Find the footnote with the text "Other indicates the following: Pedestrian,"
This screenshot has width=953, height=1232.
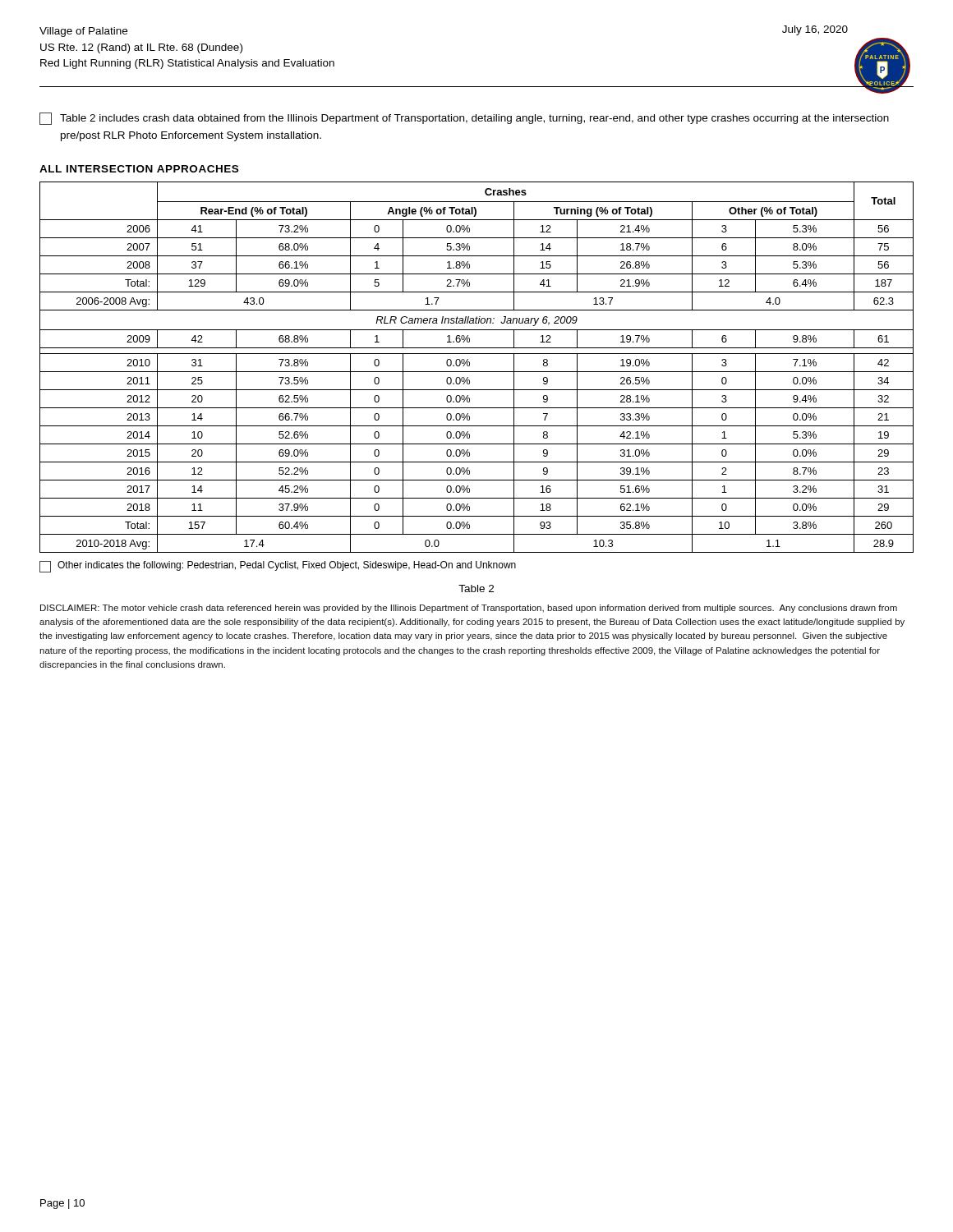click(x=278, y=566)
